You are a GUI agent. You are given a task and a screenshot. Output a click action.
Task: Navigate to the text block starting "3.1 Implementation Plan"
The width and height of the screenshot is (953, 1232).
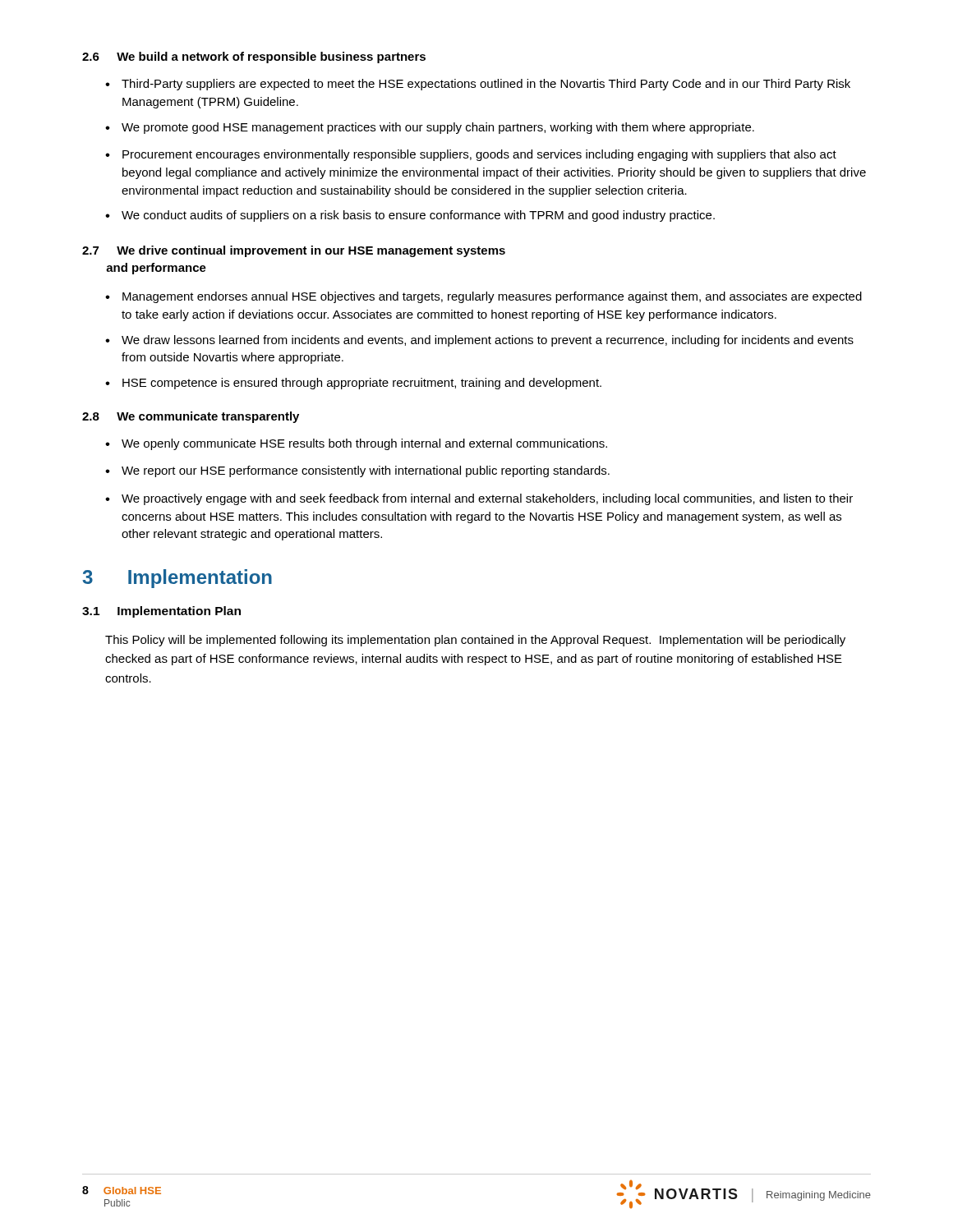[162, 611]
